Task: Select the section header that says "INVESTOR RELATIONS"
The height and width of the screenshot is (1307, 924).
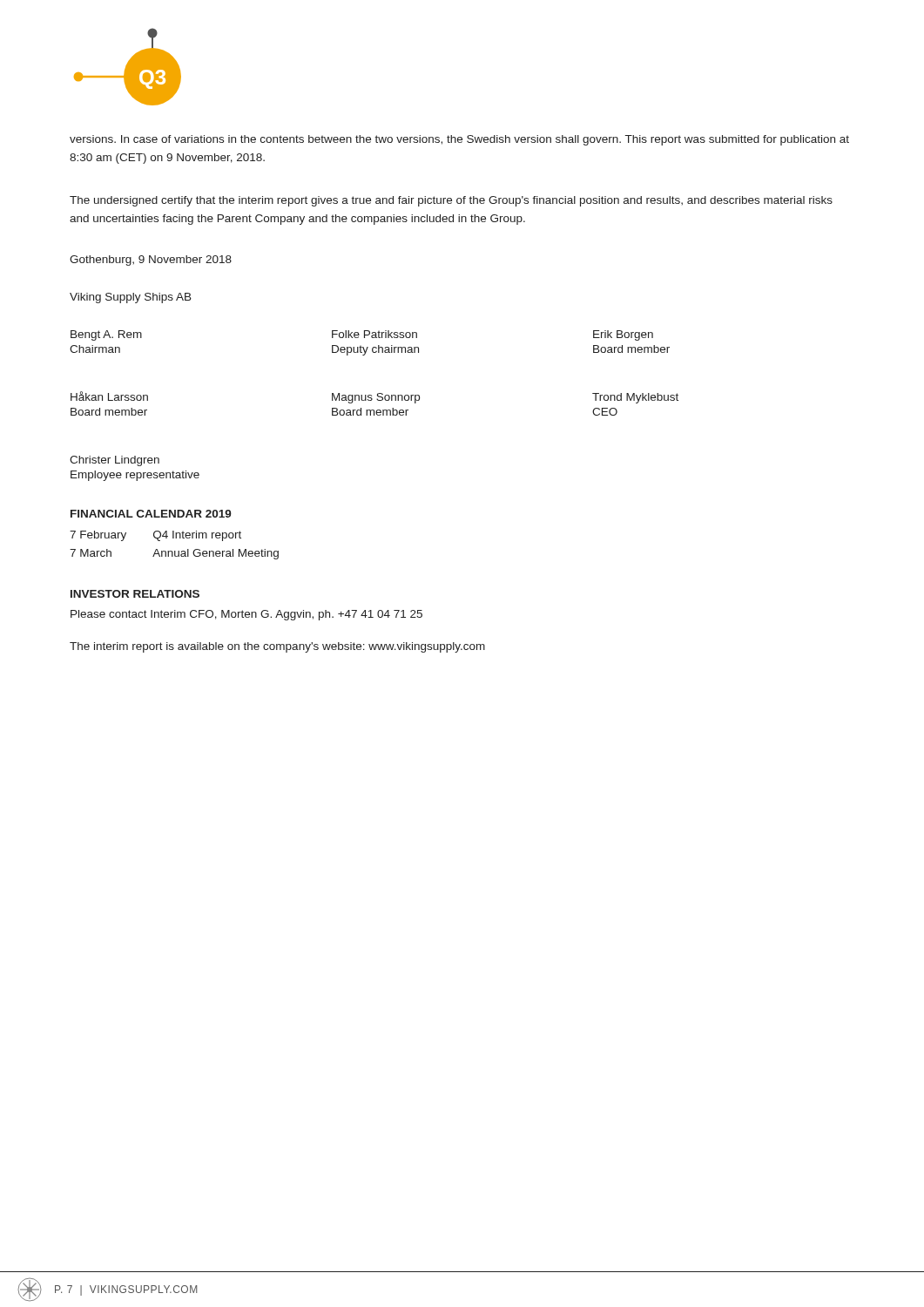Action: tap(135, 594)
